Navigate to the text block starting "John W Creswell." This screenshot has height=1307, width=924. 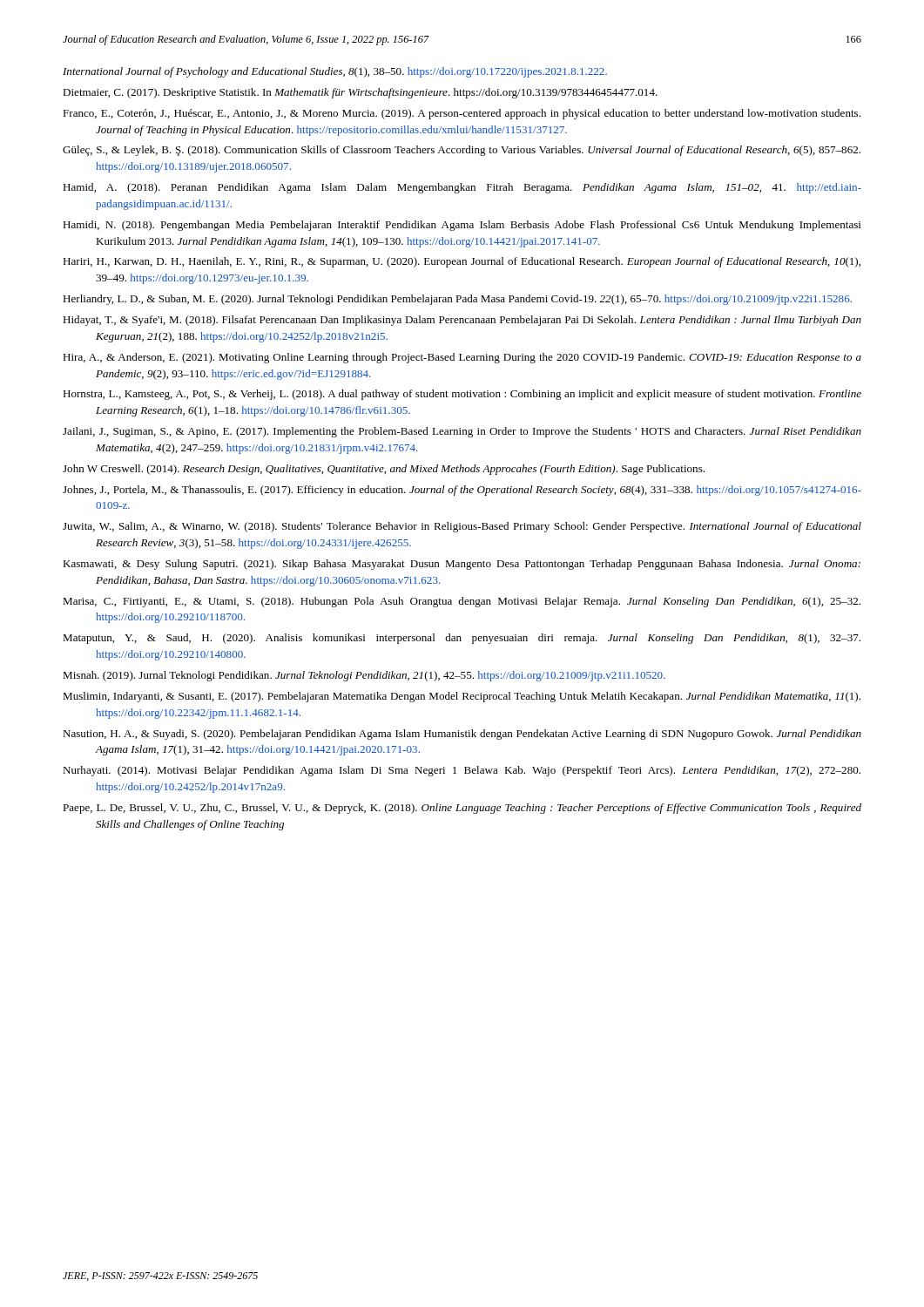pos(384,468)
